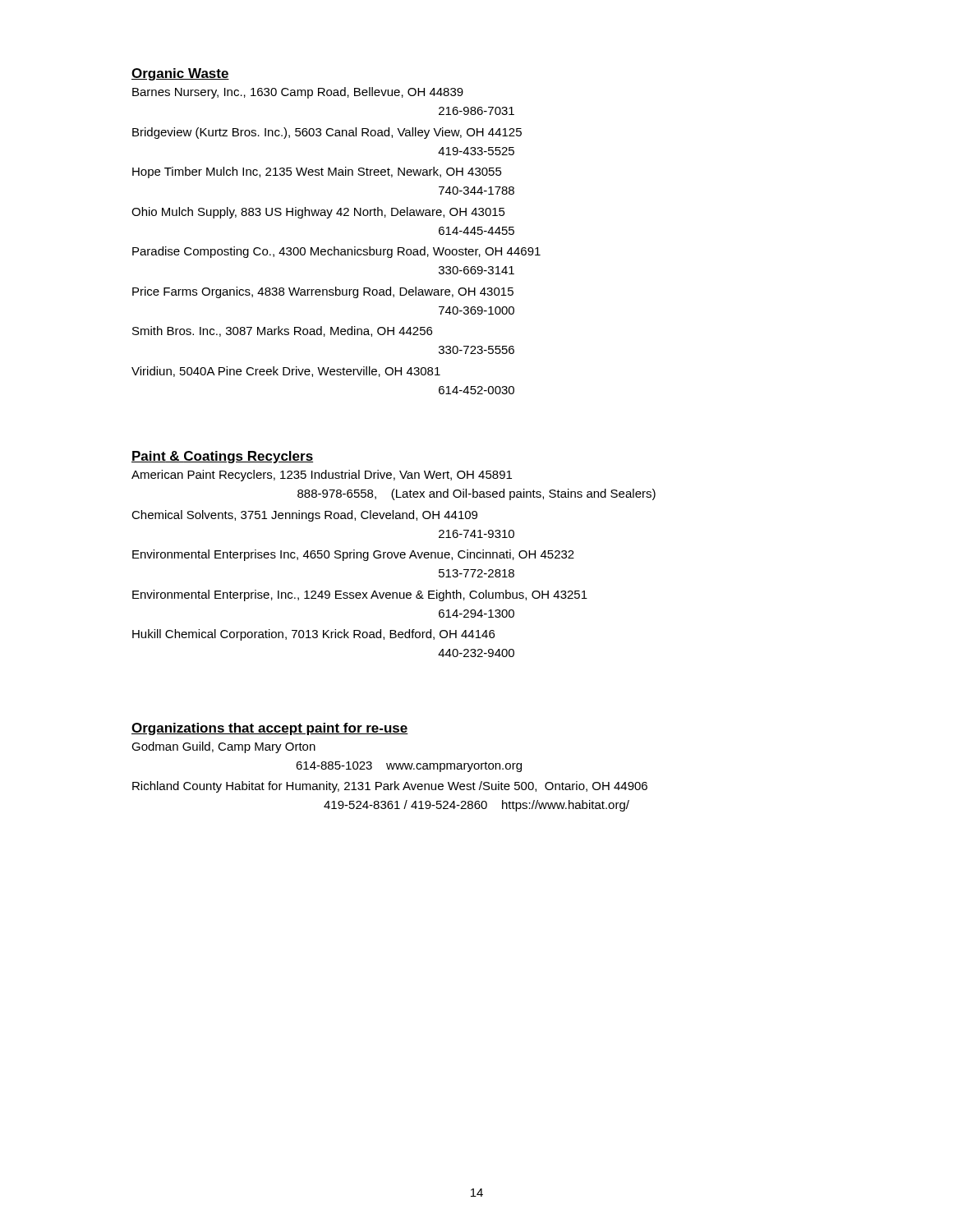Locate the block of text that opens with "American Paint Recyclers, 1235"
The width and height of the screenshot is (953, 1232).
point(476,485)
